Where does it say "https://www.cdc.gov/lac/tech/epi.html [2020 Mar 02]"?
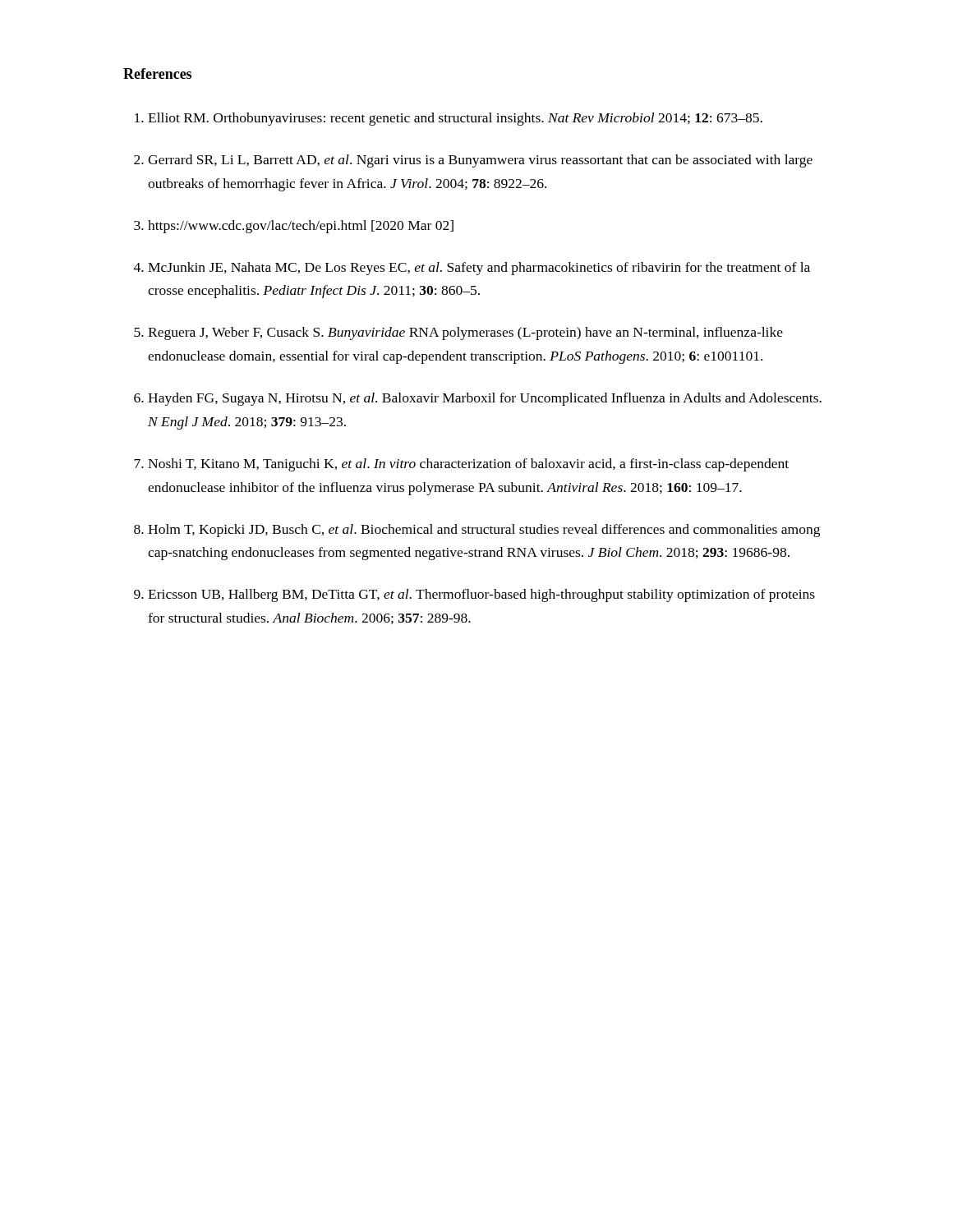 [x=301, y=227]
